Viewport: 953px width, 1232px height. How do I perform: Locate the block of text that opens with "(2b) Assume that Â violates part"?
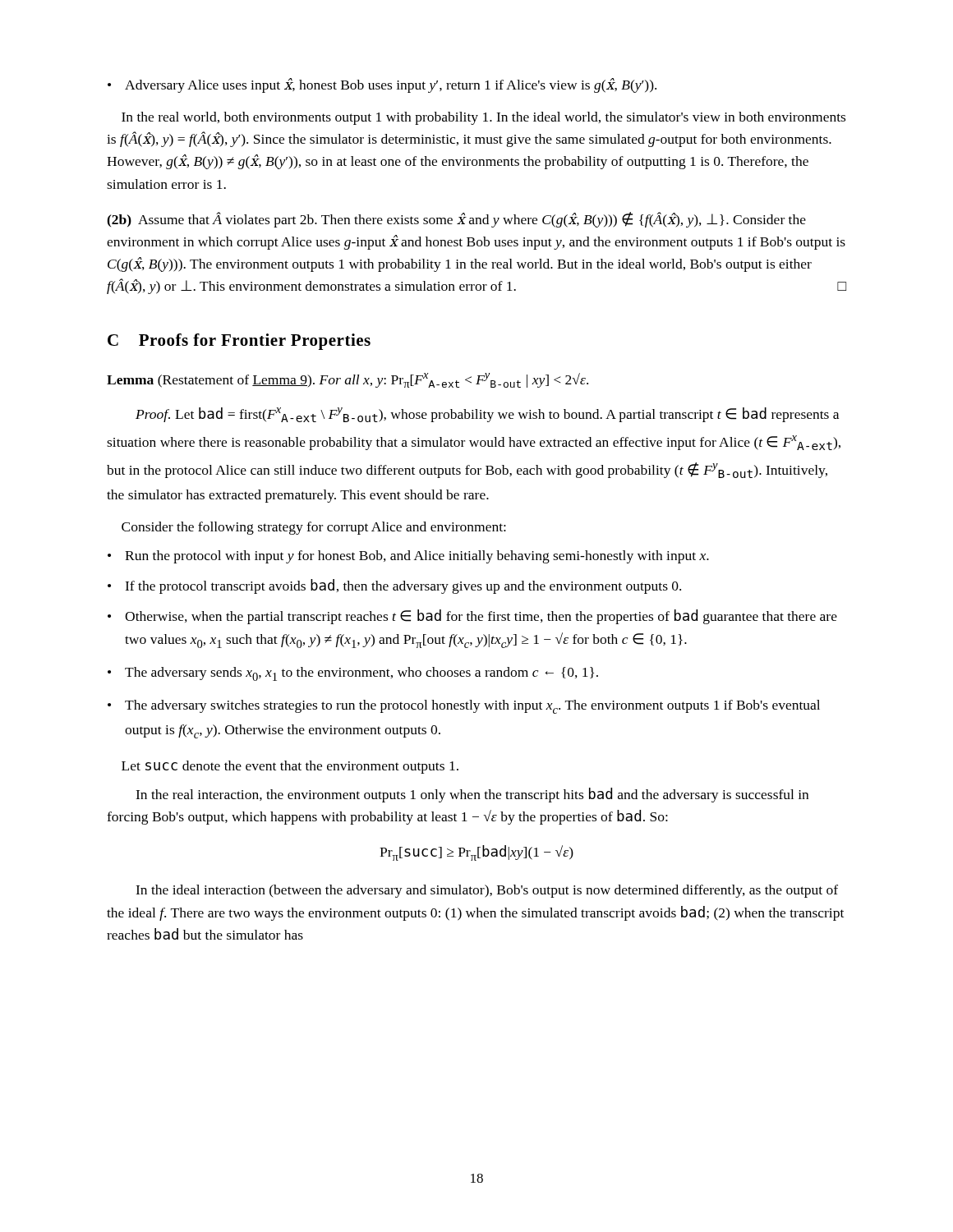click(476, 254)
